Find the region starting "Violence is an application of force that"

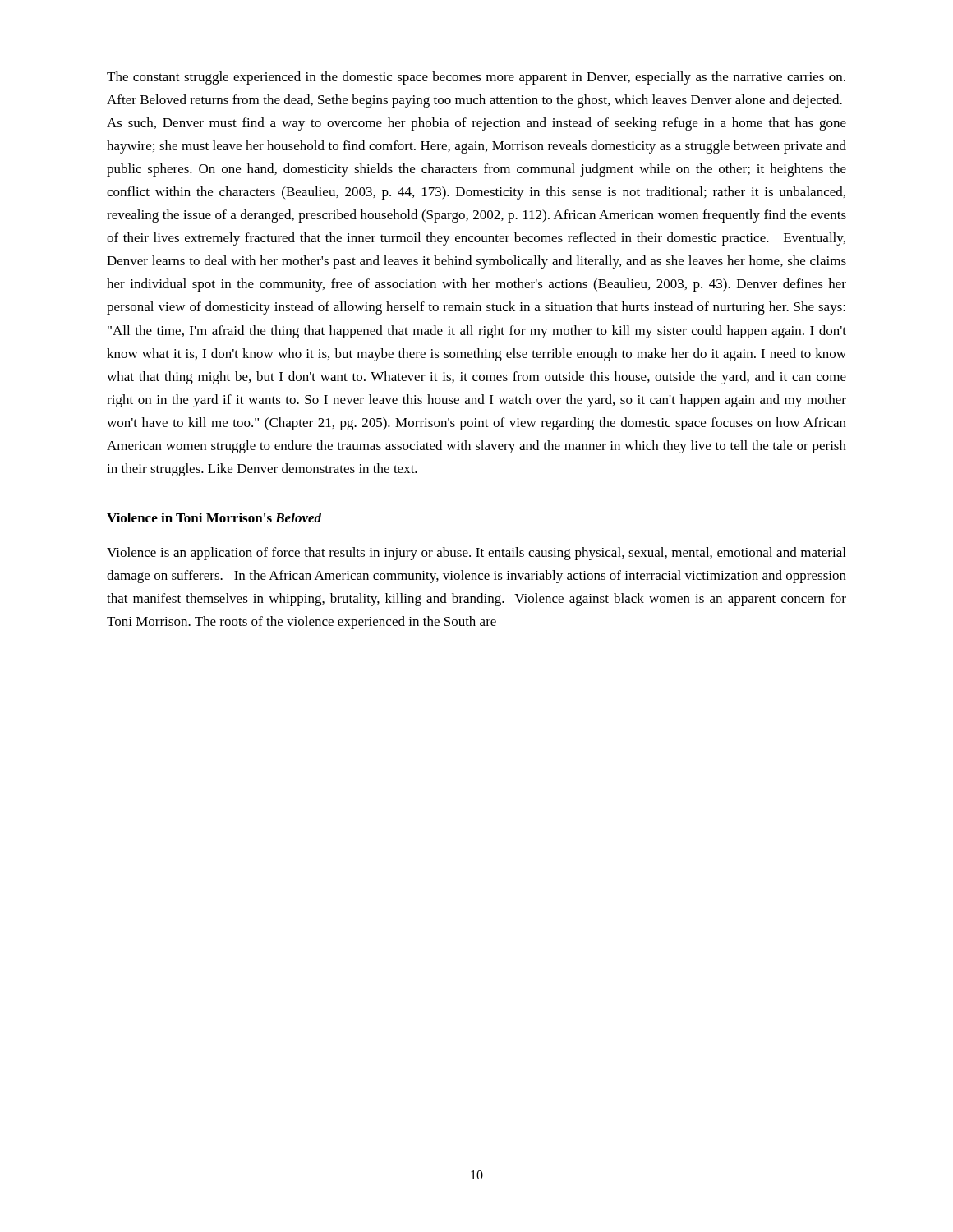click(x=476, y=587)
